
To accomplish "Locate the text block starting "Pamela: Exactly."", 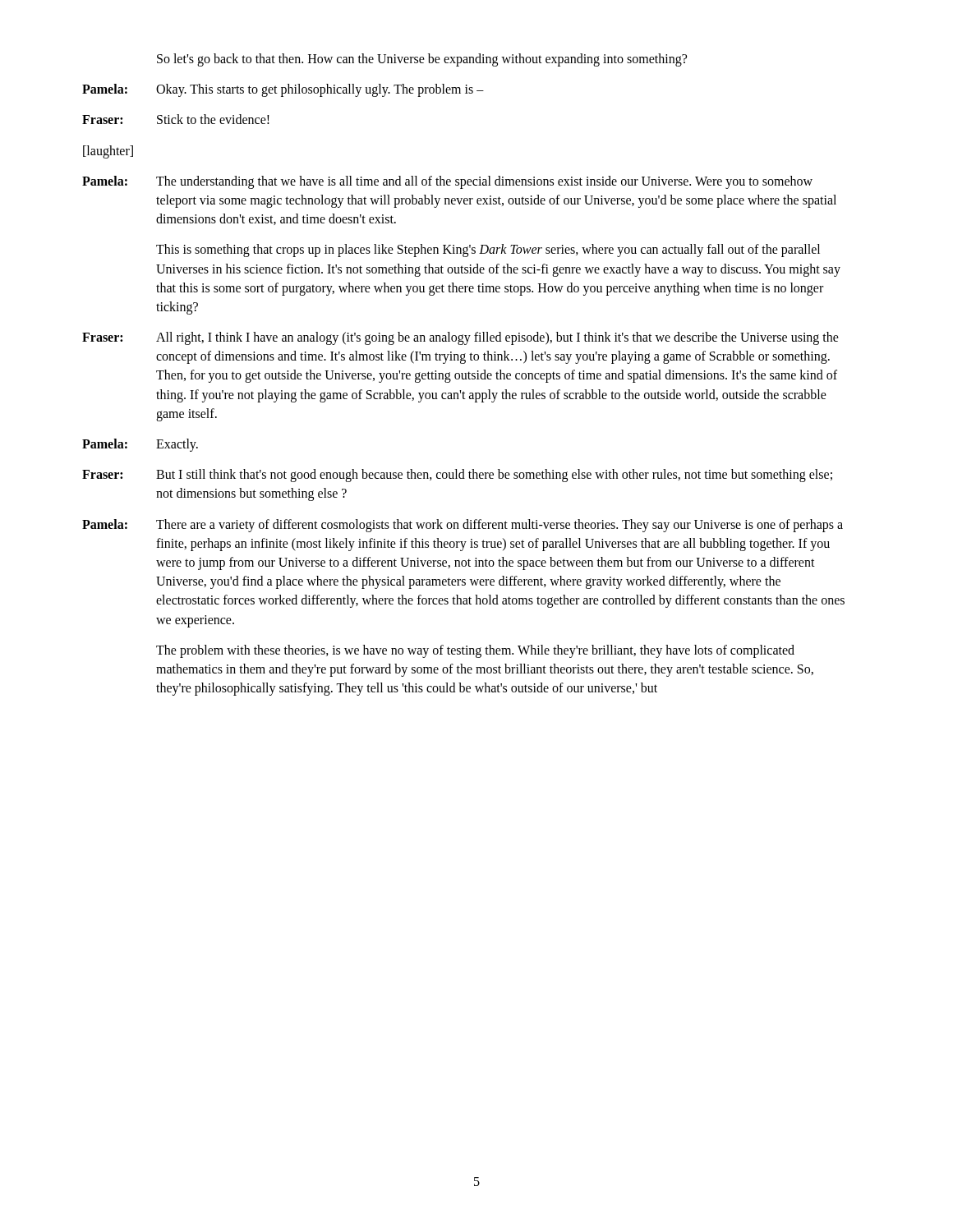I will (103, 445).
